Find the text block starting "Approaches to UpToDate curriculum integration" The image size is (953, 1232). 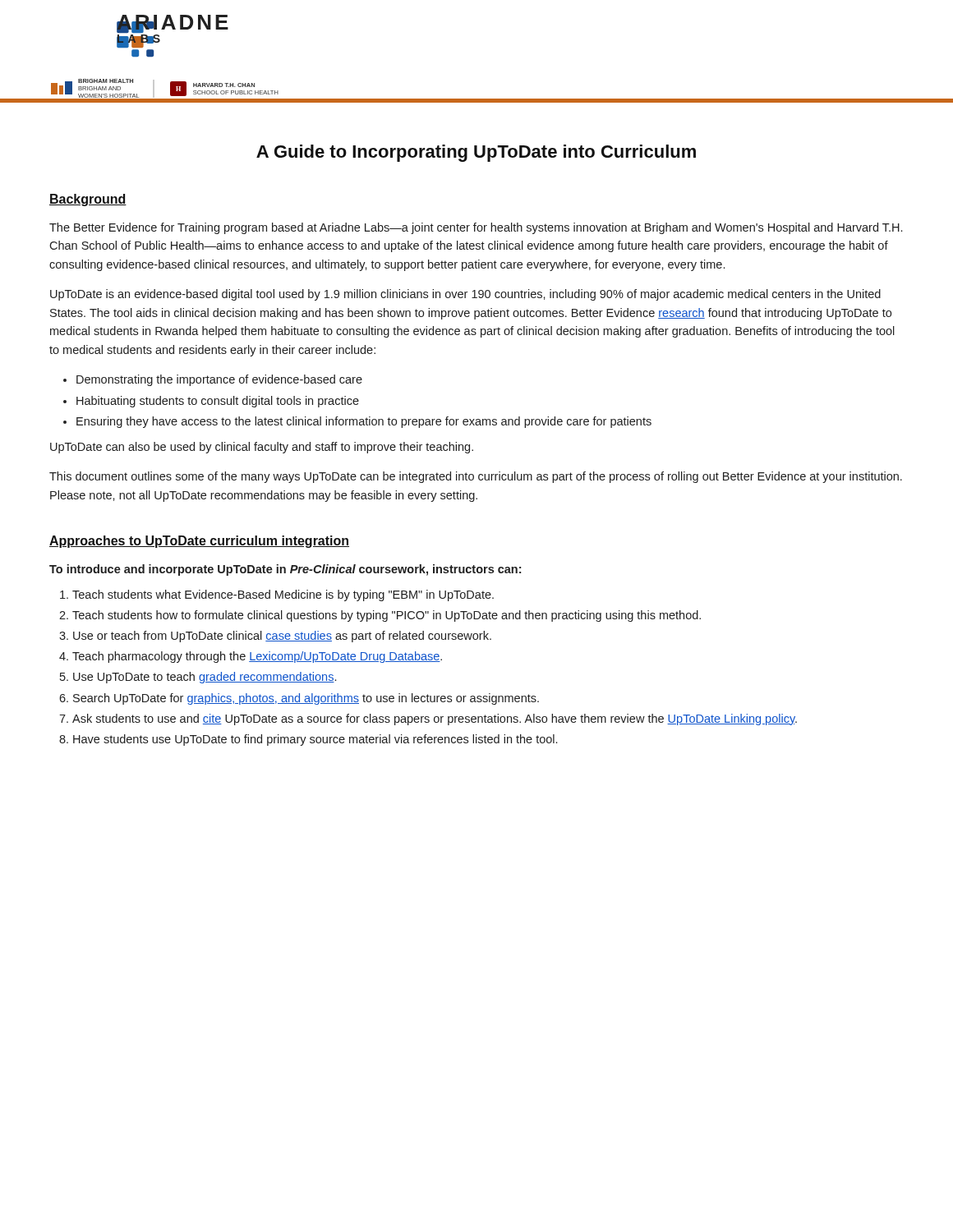199,541
